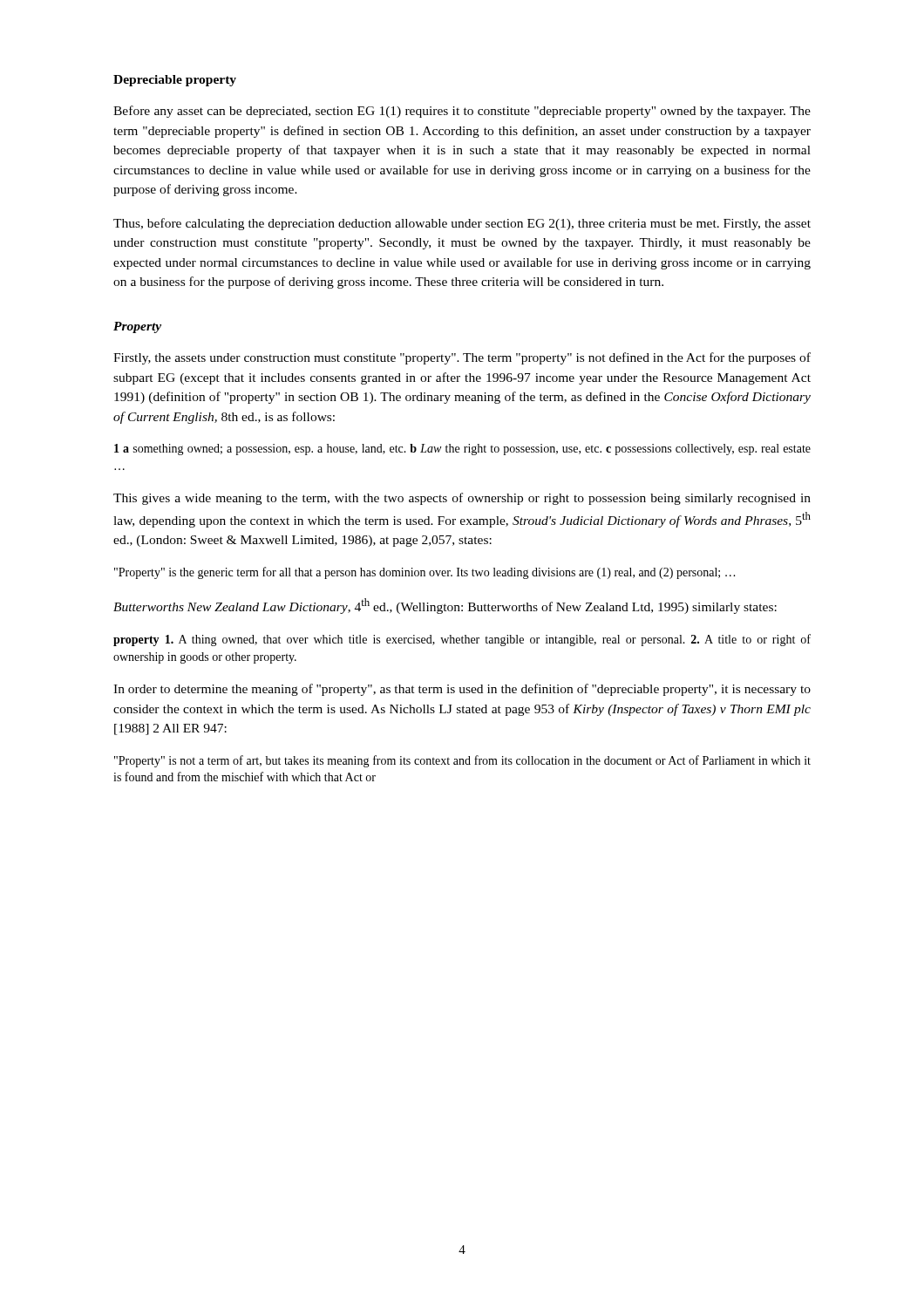924x1308 pixels.
Task: Find the text block with the text ""Property" is not a"
Action: [x=462, y=769]
